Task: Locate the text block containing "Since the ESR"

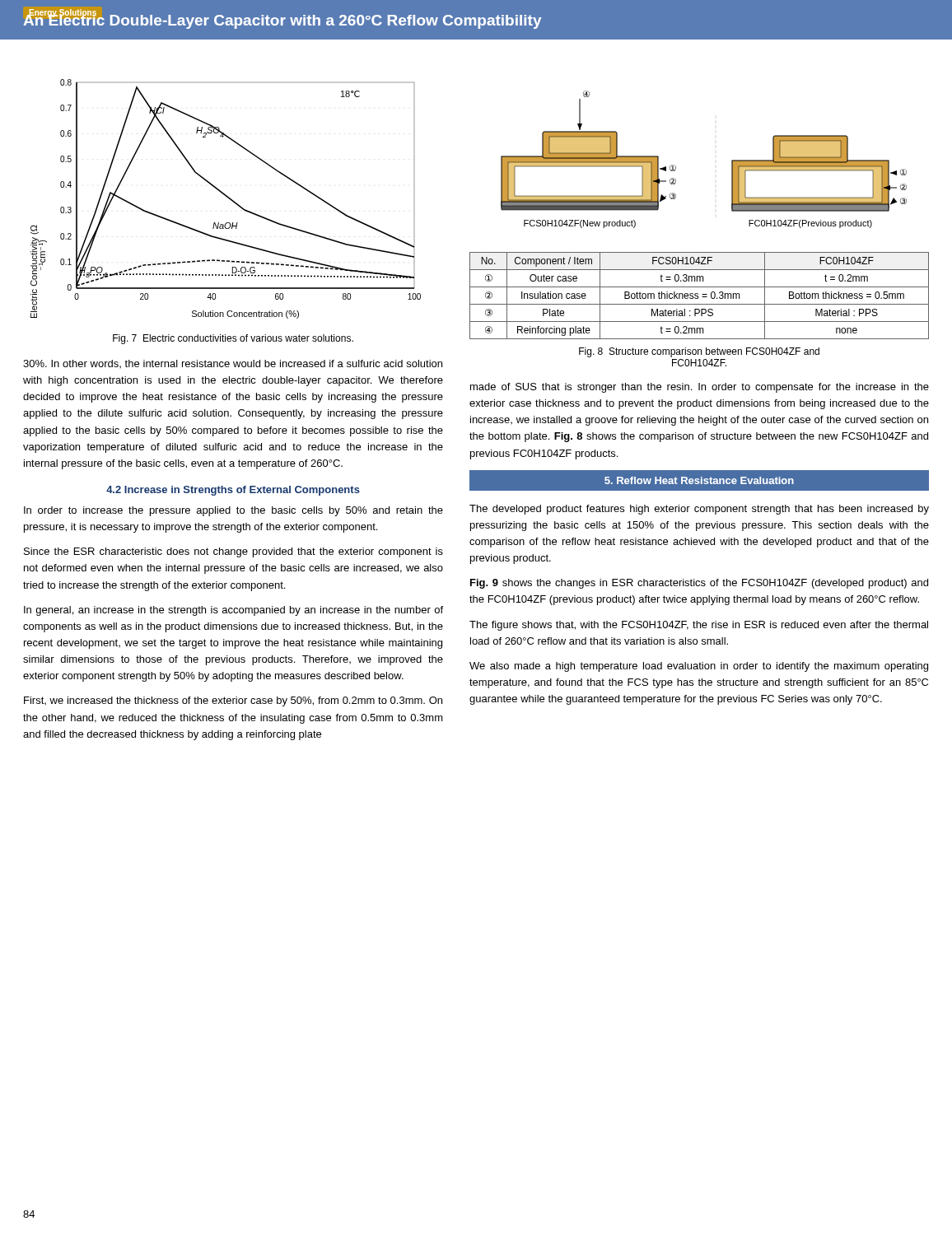Action: coord(233,568)
